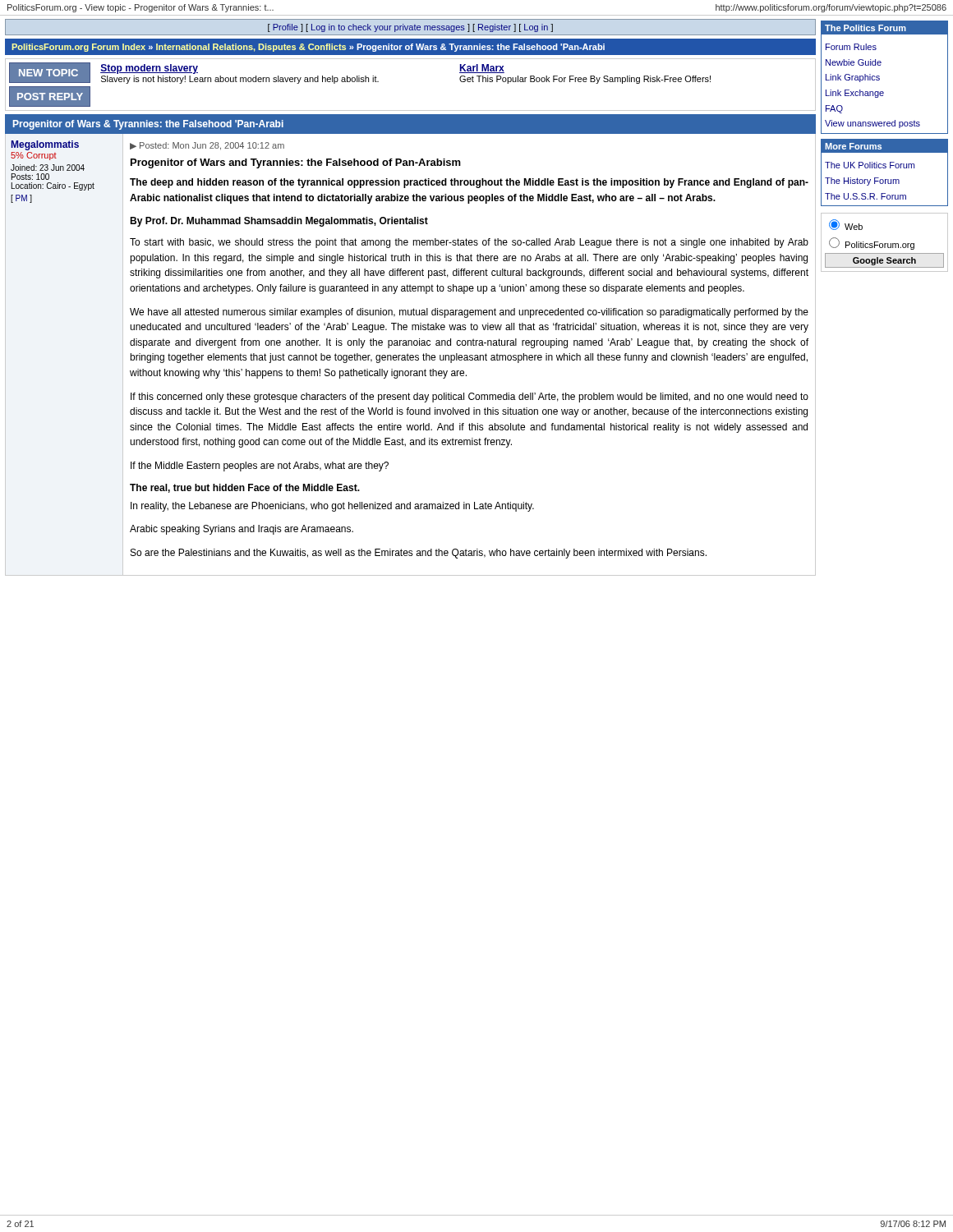The image size is (953, 1232).
Task: Find the text block that reads "The Politics Forum Forum Rules"
Action: (x=884, y=77)
